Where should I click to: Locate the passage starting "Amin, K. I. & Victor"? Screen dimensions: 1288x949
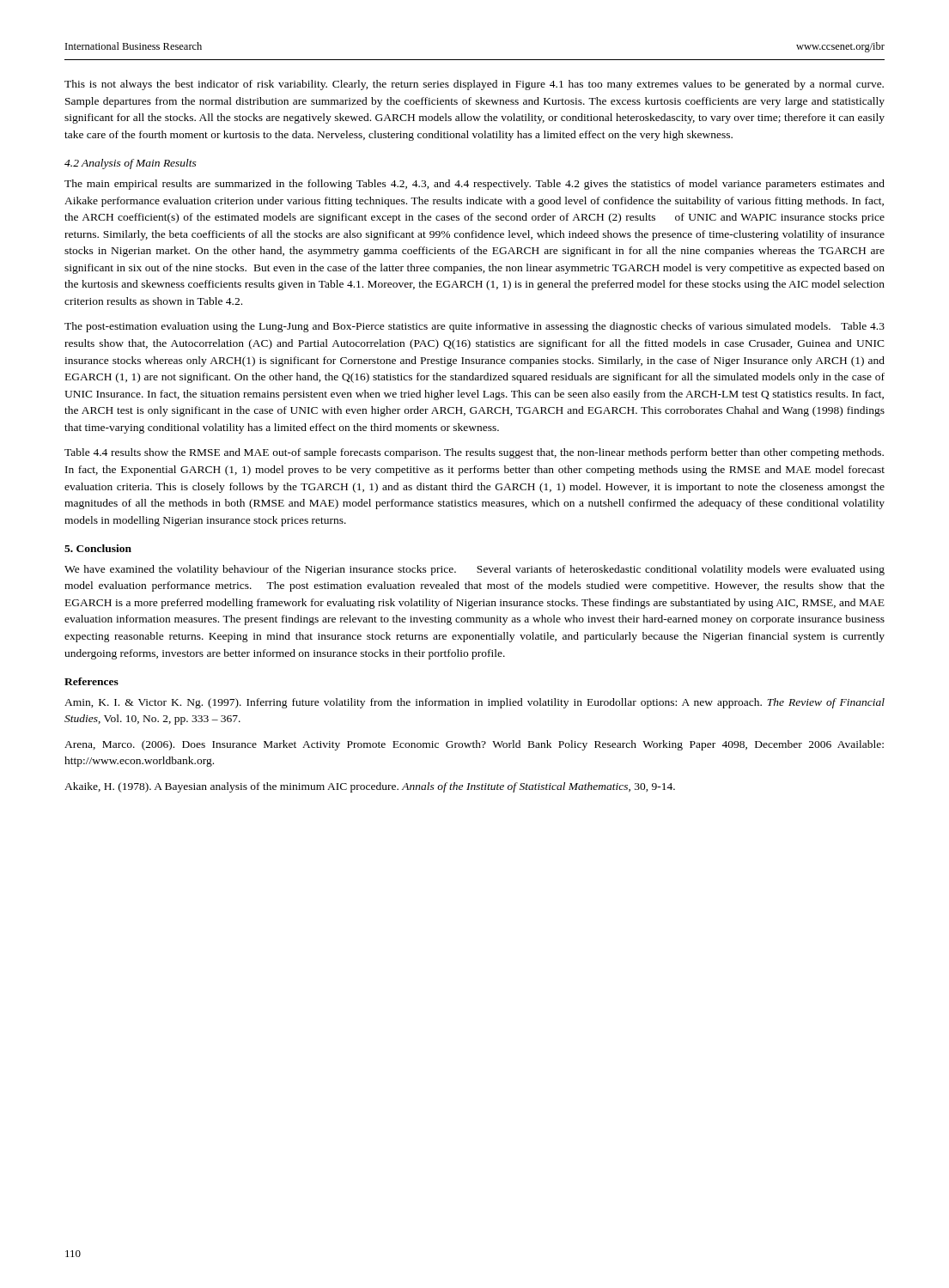pyautogui.click(x=474, y=710)
